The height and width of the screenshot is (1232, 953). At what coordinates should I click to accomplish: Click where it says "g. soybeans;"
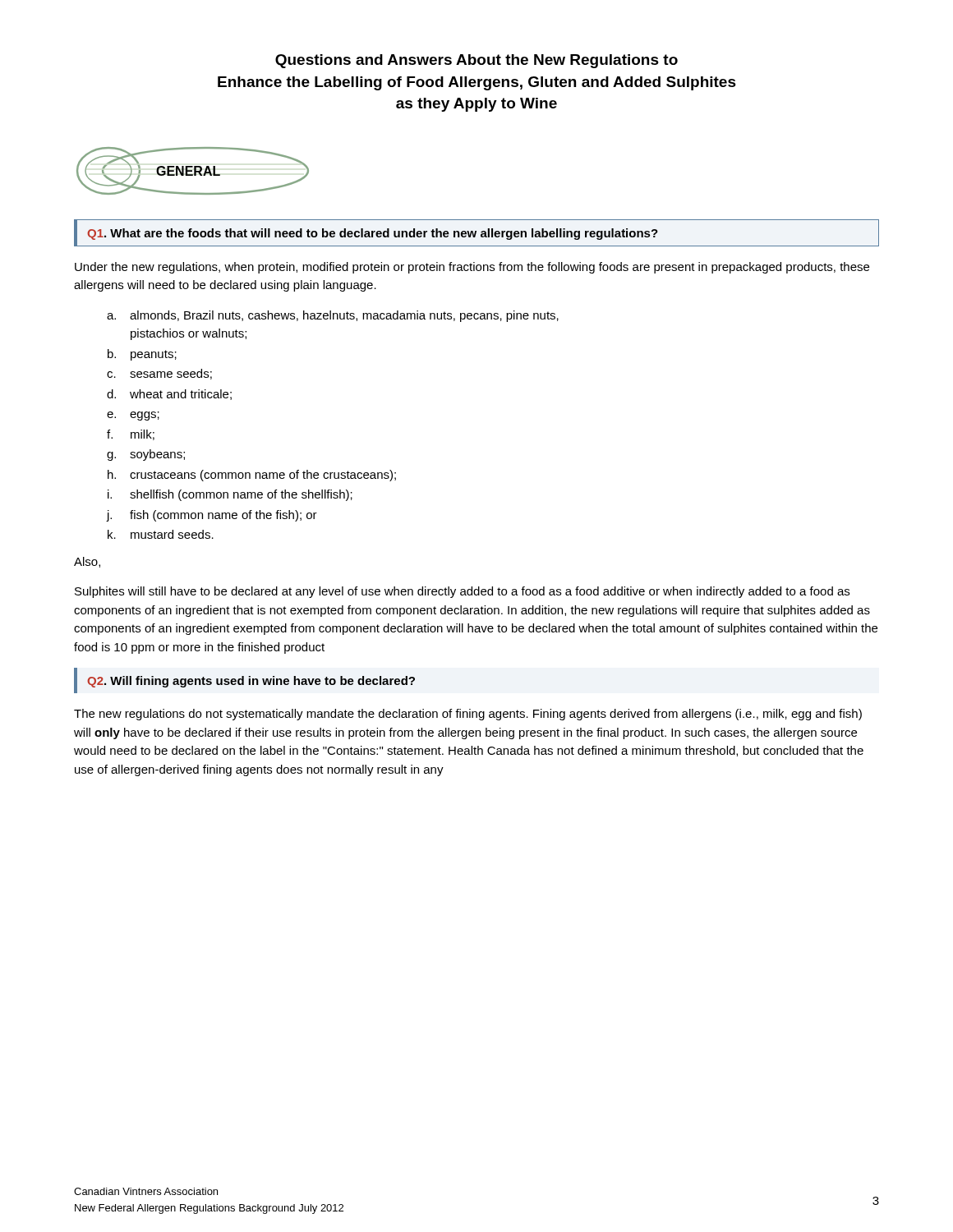(146, 455)
